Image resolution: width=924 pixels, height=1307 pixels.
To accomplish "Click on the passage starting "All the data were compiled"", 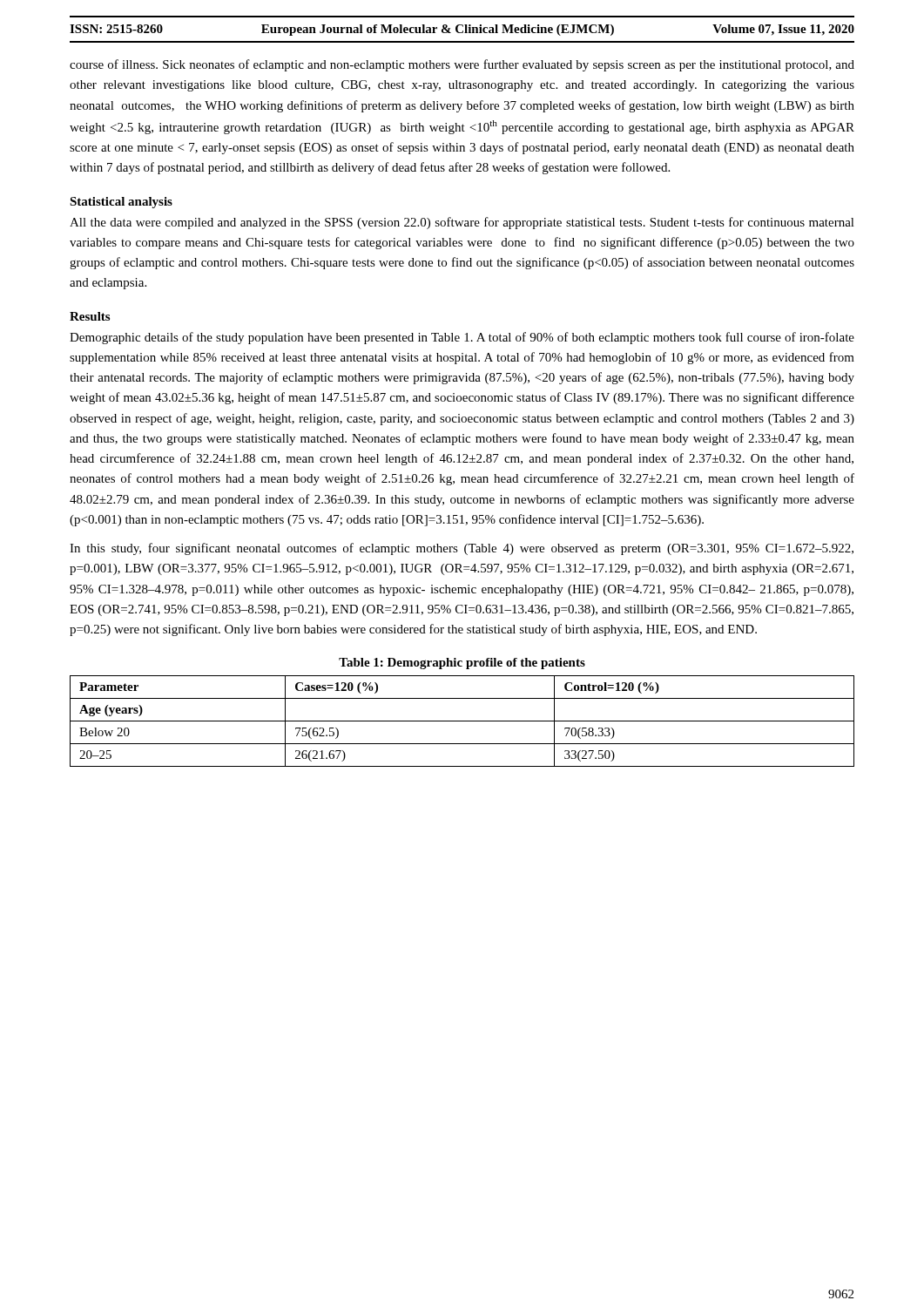I will pyautogui.click(x=462, y=252).
